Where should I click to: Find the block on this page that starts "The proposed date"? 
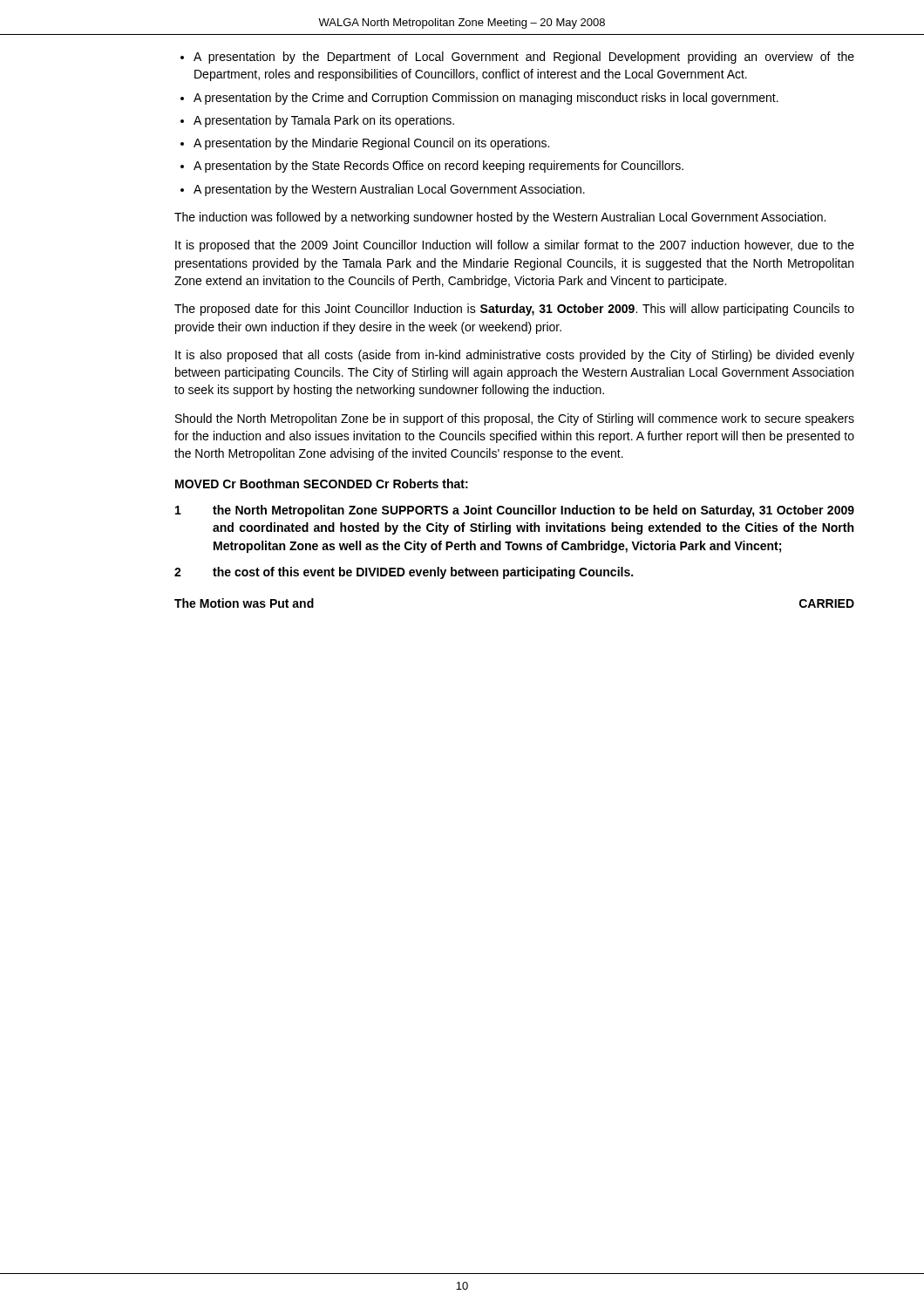(x=514, y=318)
